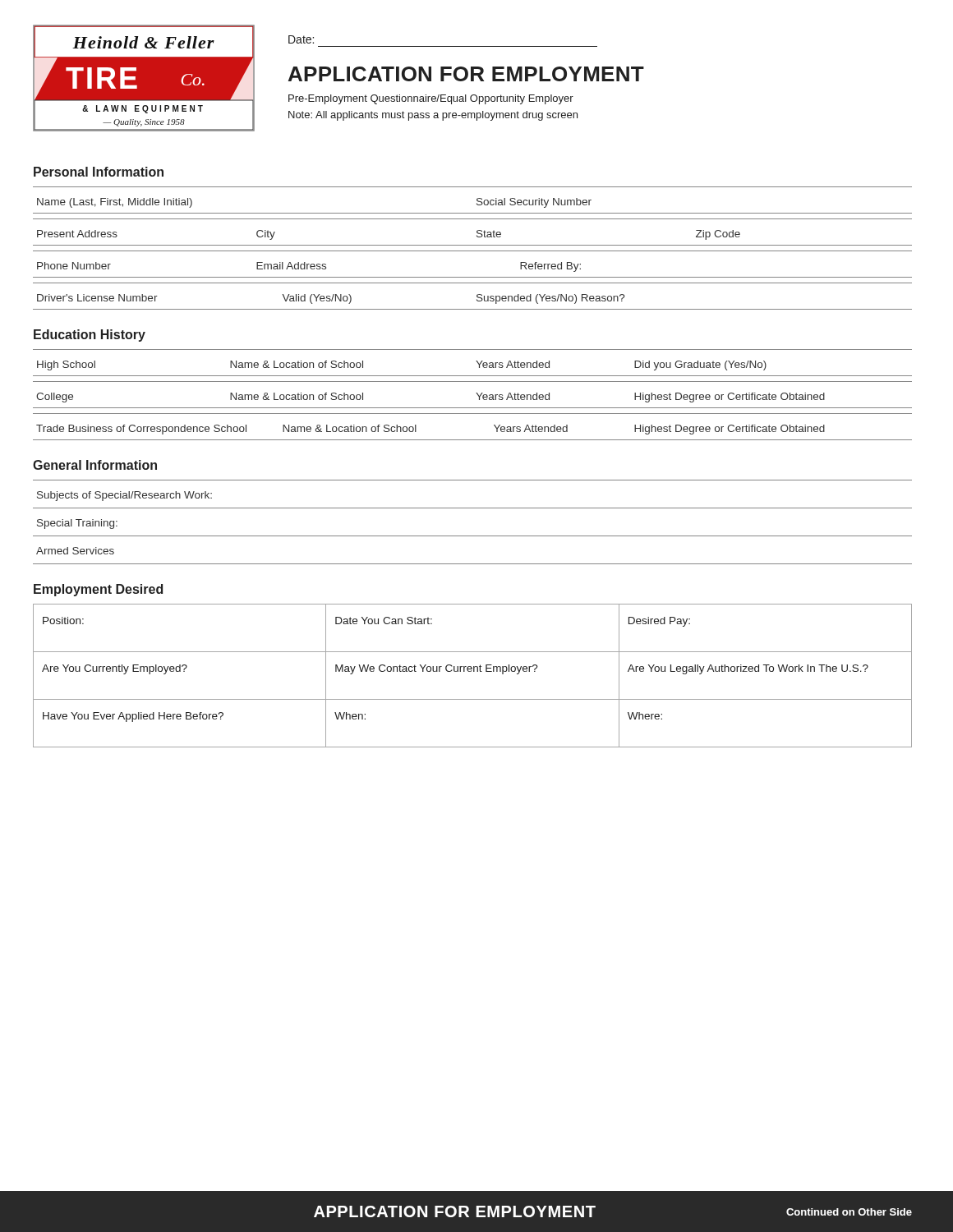Screen dimensions: 1232x953
Task: Find the table that mentions "Zip Code"
Action: 472,232
